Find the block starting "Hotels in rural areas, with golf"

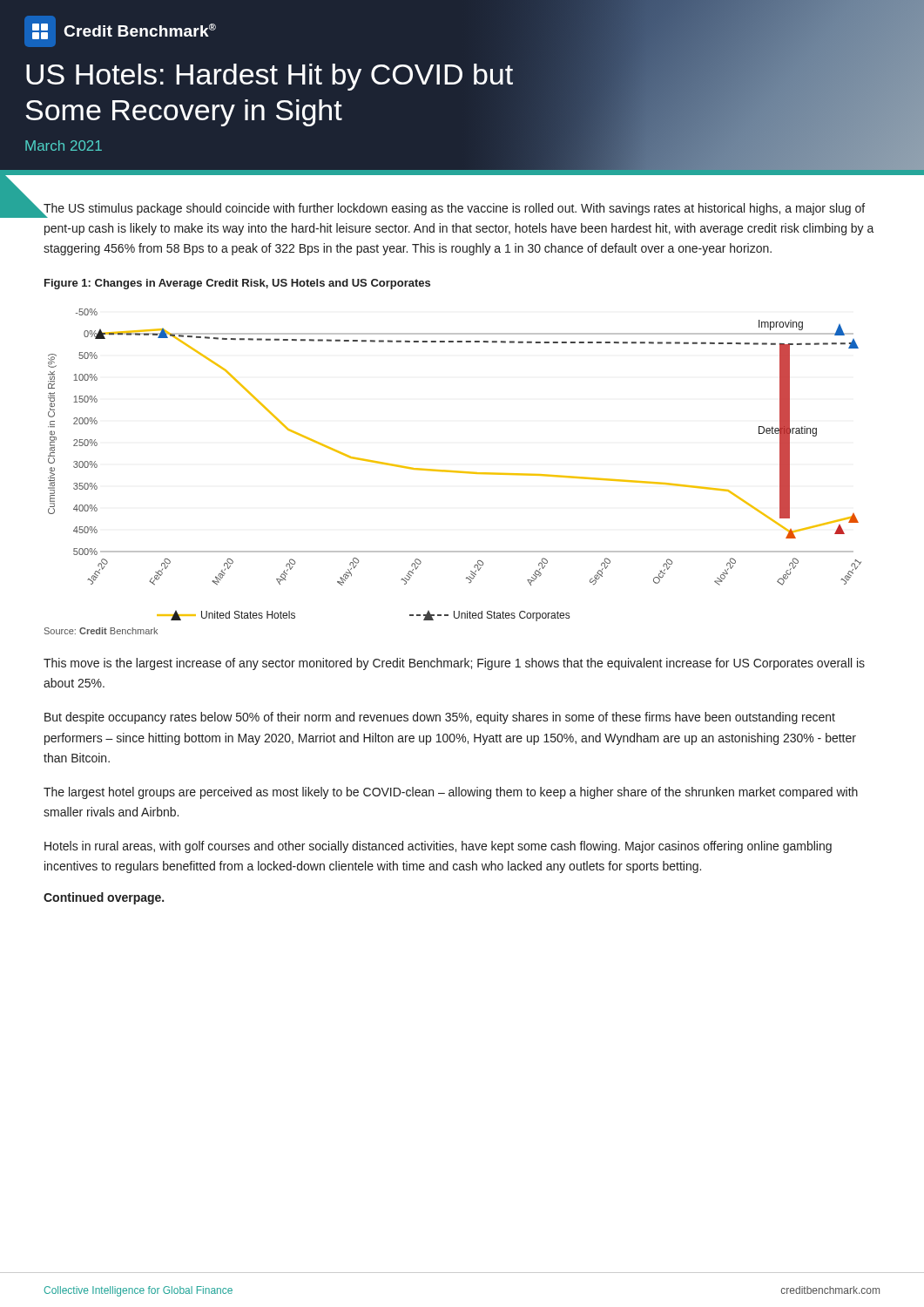click(x=438, y=856)
